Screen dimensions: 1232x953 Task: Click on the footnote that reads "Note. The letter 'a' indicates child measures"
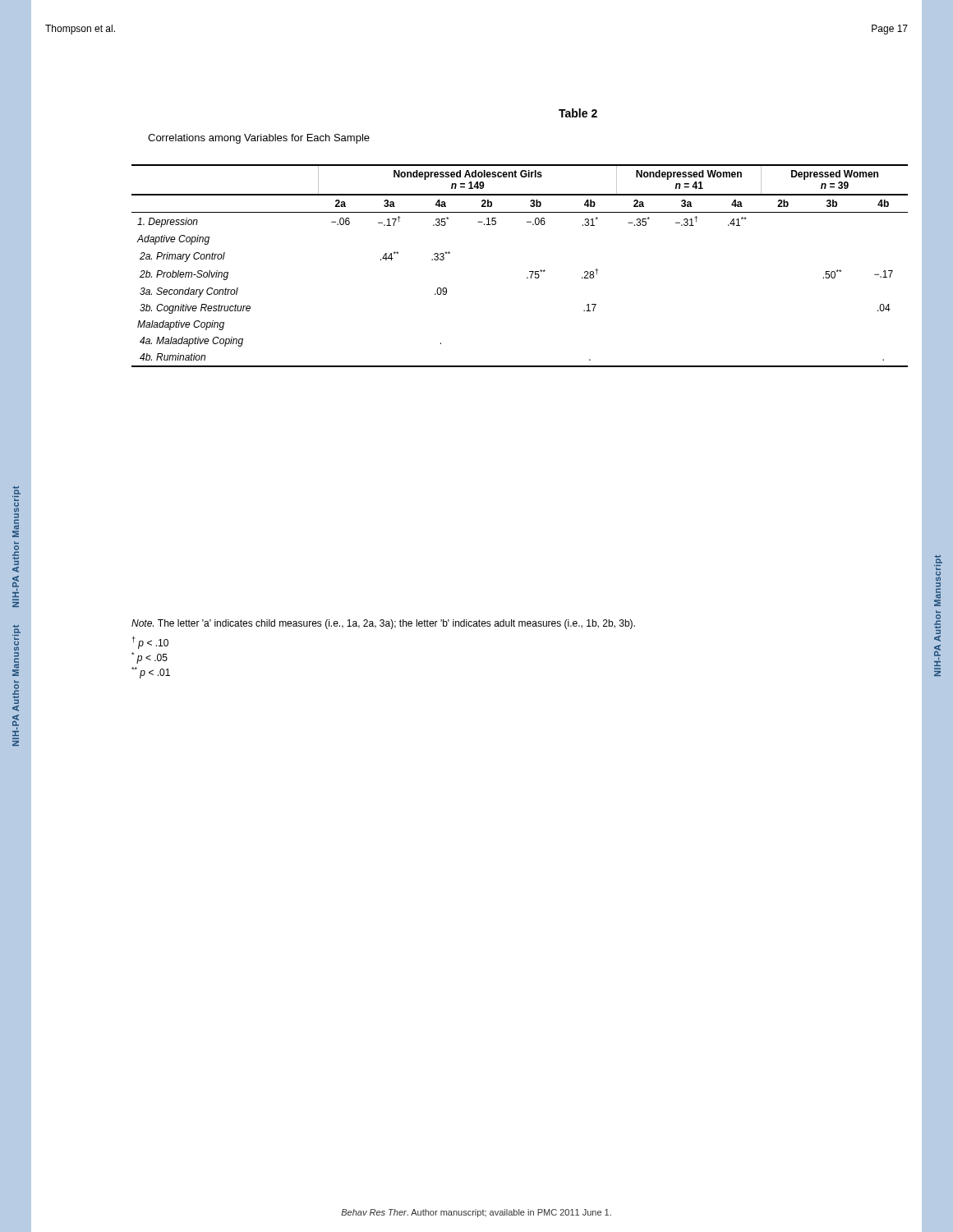pyautogui.click(x=520, y=623)
